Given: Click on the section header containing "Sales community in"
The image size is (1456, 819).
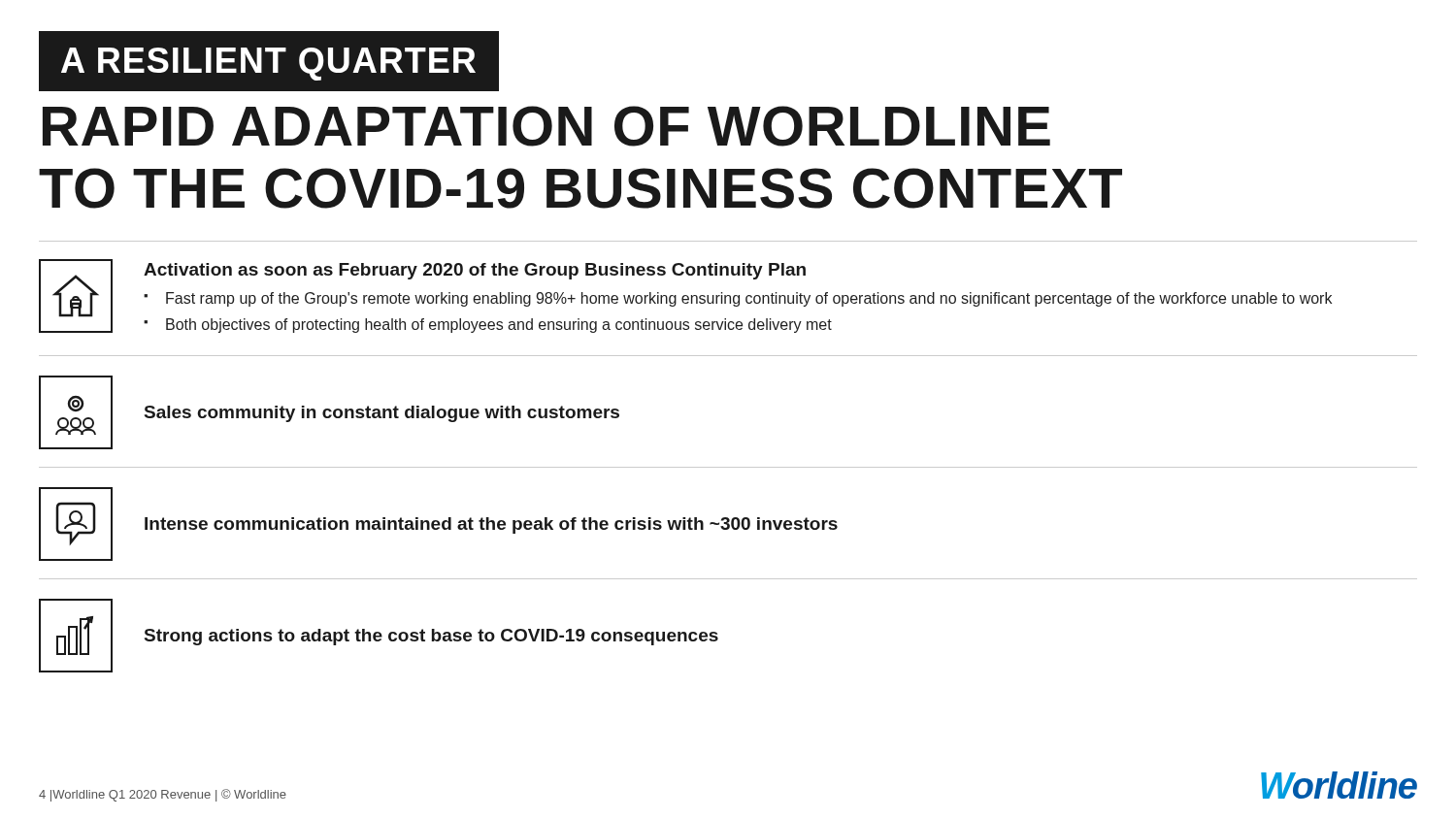Looking at the screenshot, I should [x=382, y=412].
